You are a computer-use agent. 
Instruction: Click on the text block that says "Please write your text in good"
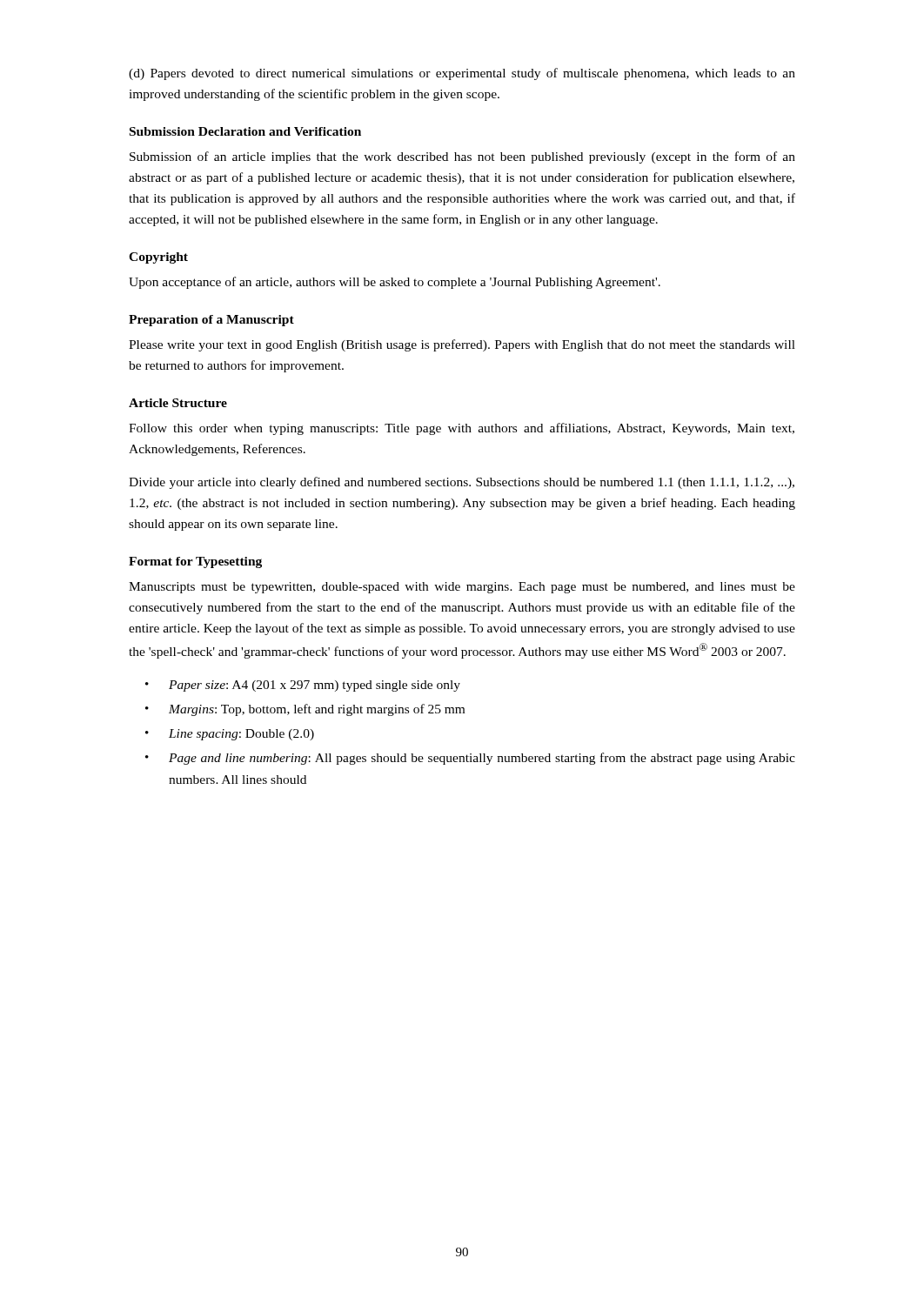[462, 355]
